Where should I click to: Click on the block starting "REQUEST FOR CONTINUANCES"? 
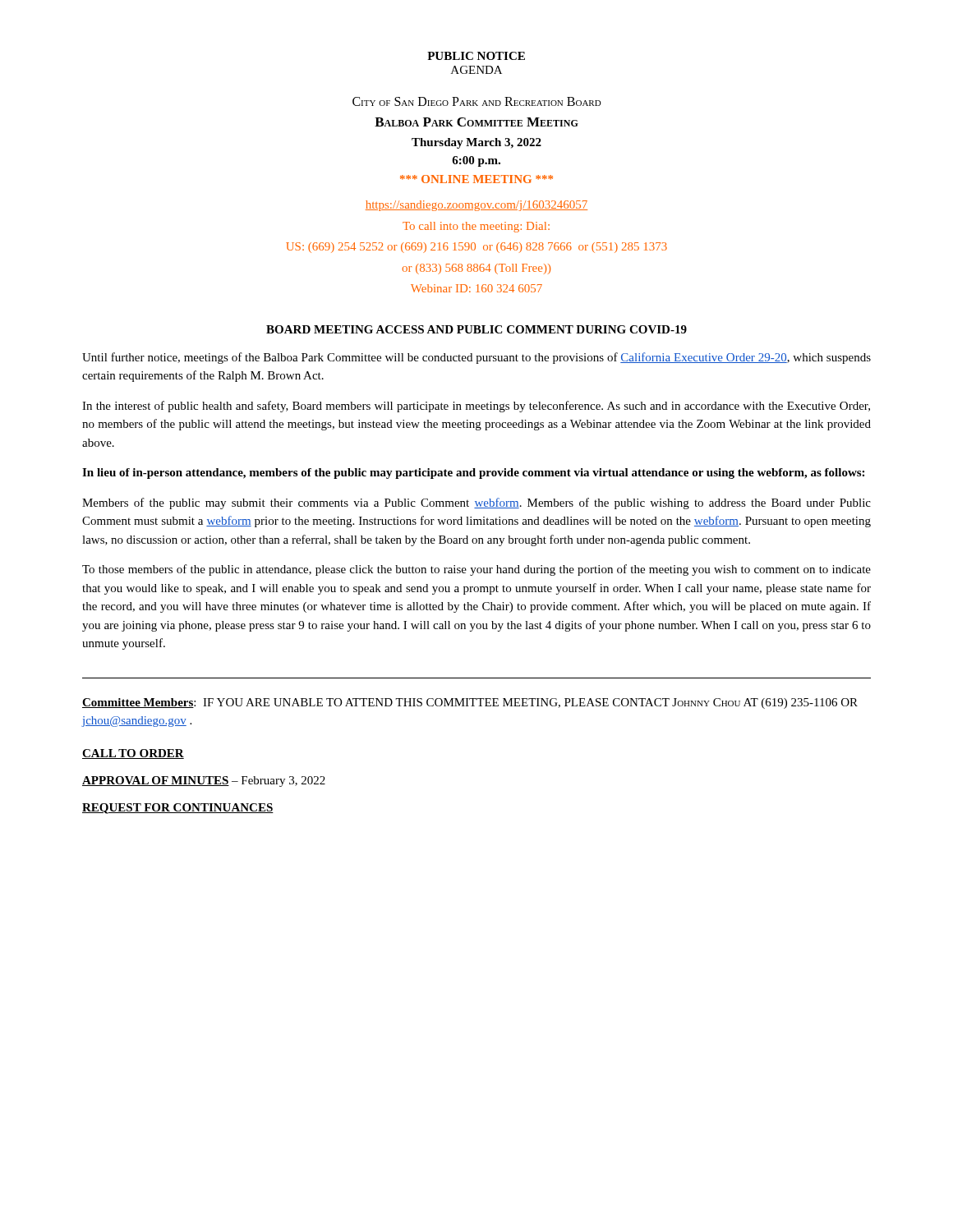(x=178, y=807)
